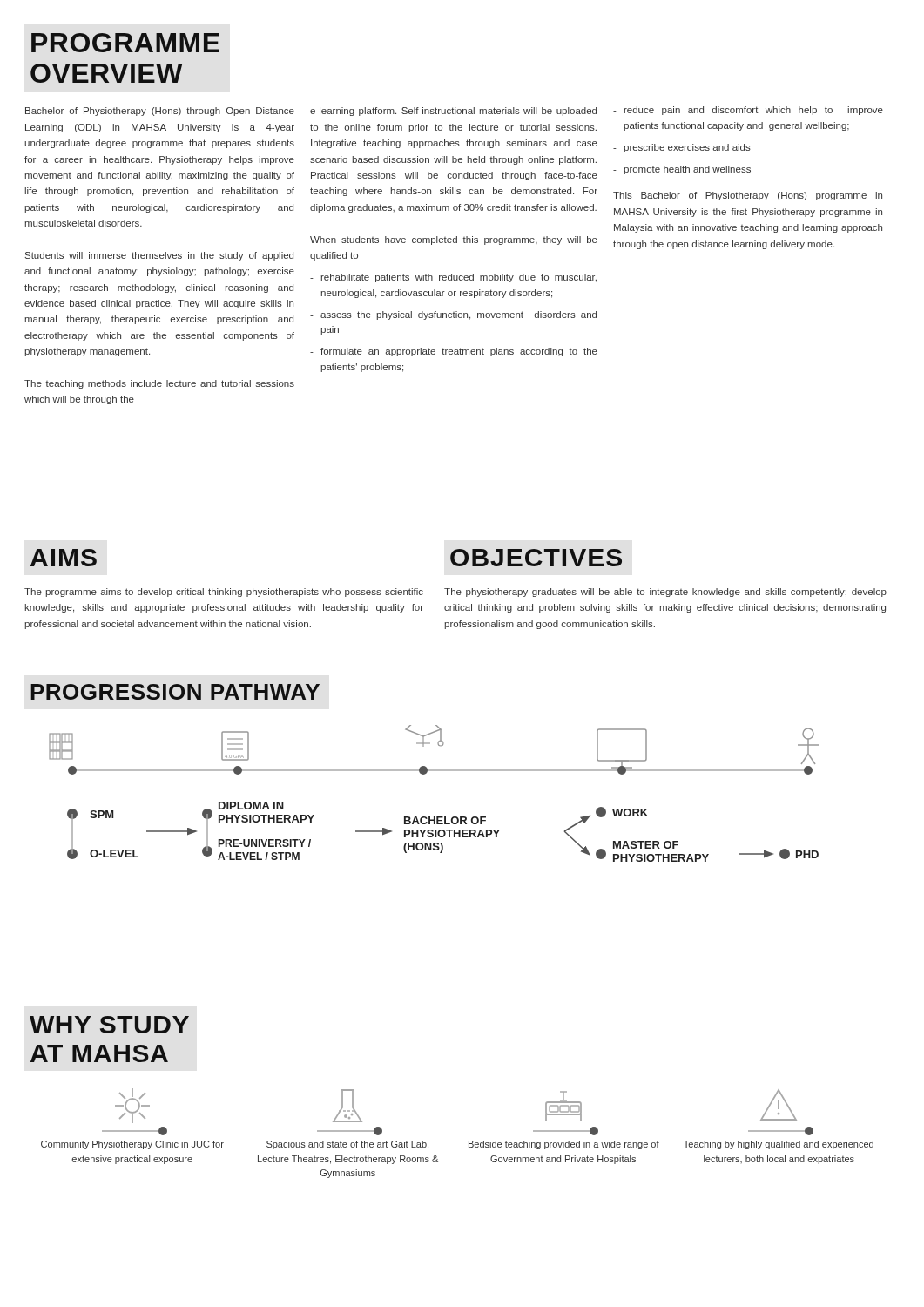924x1307 pixels.
Task: Navigate to the text starting "reduce pain and discomfort"
Action: point(753,118)
